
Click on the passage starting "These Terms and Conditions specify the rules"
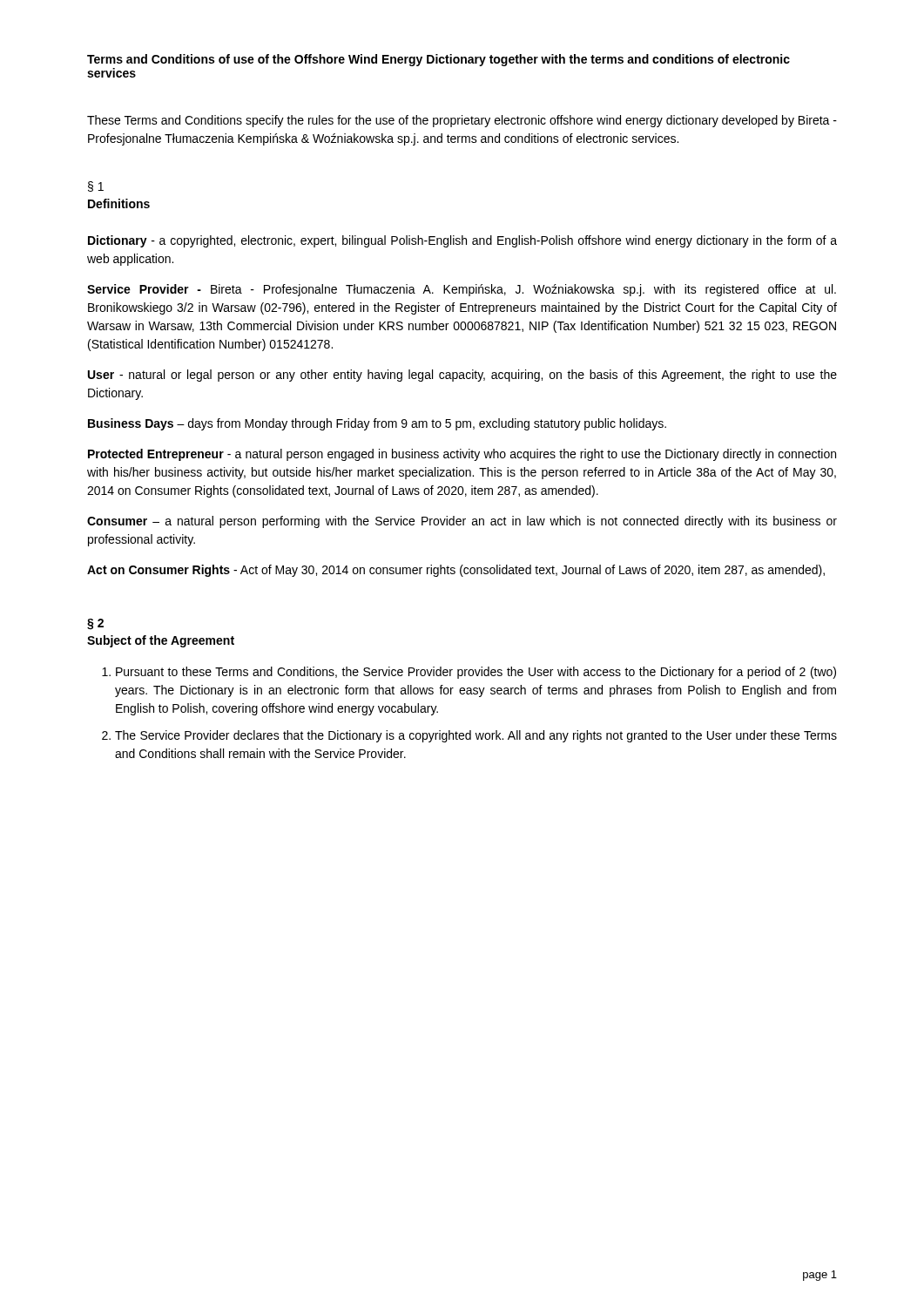click(x=462, y=129)
